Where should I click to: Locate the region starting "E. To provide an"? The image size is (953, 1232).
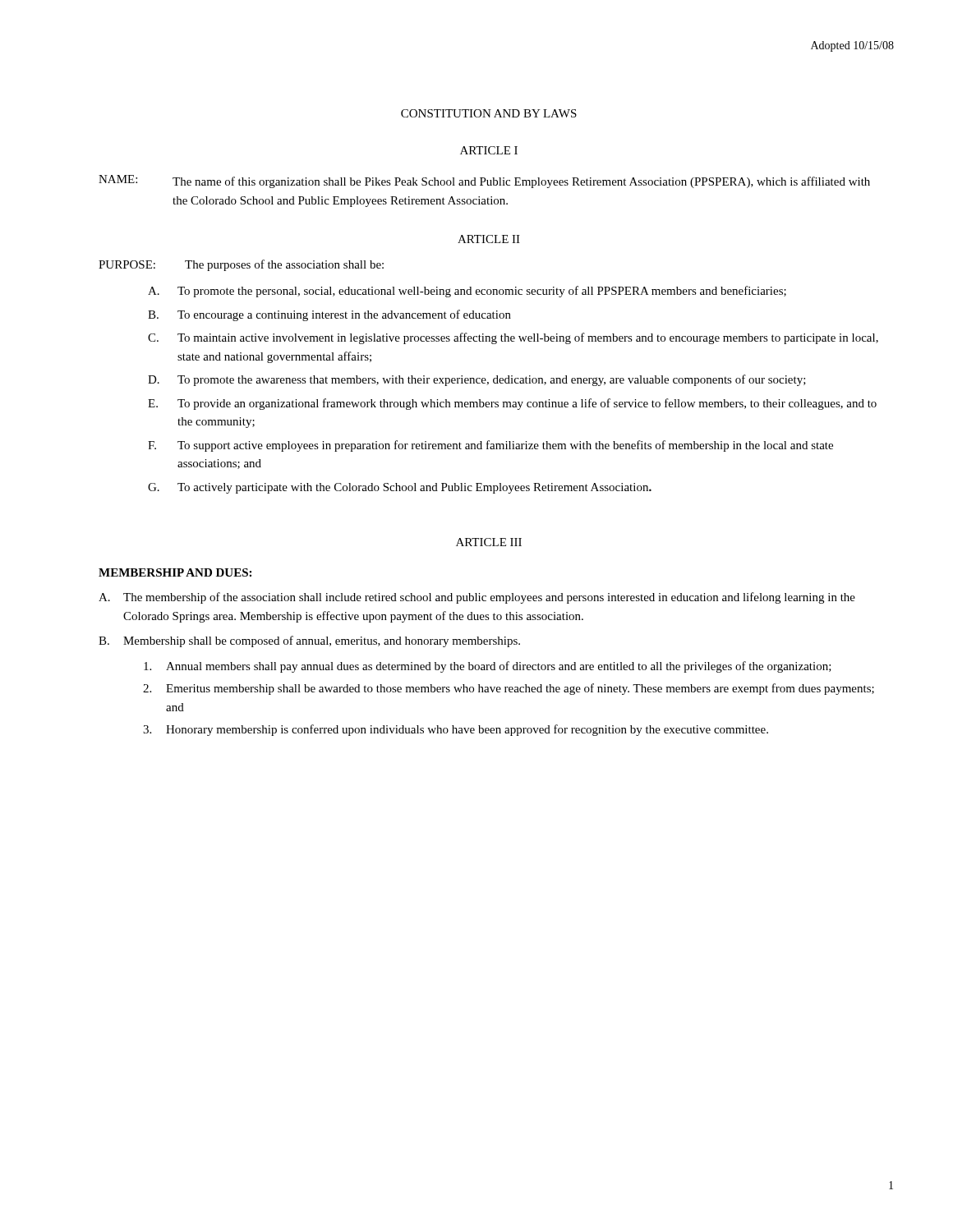pyautogui.click(x=513, y=412)
